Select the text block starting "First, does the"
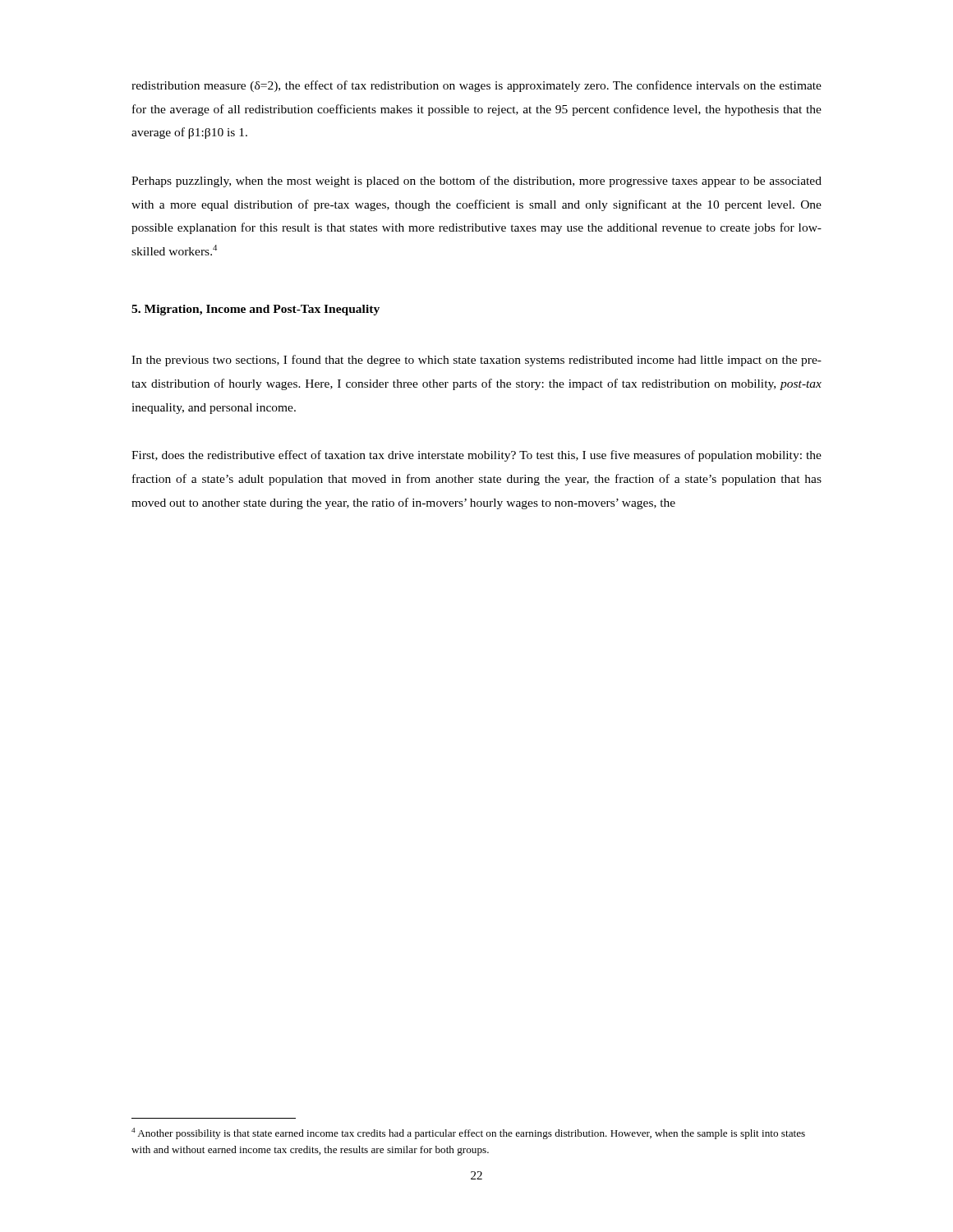This screenshot has width=953, height=1232. coord(476,479)
